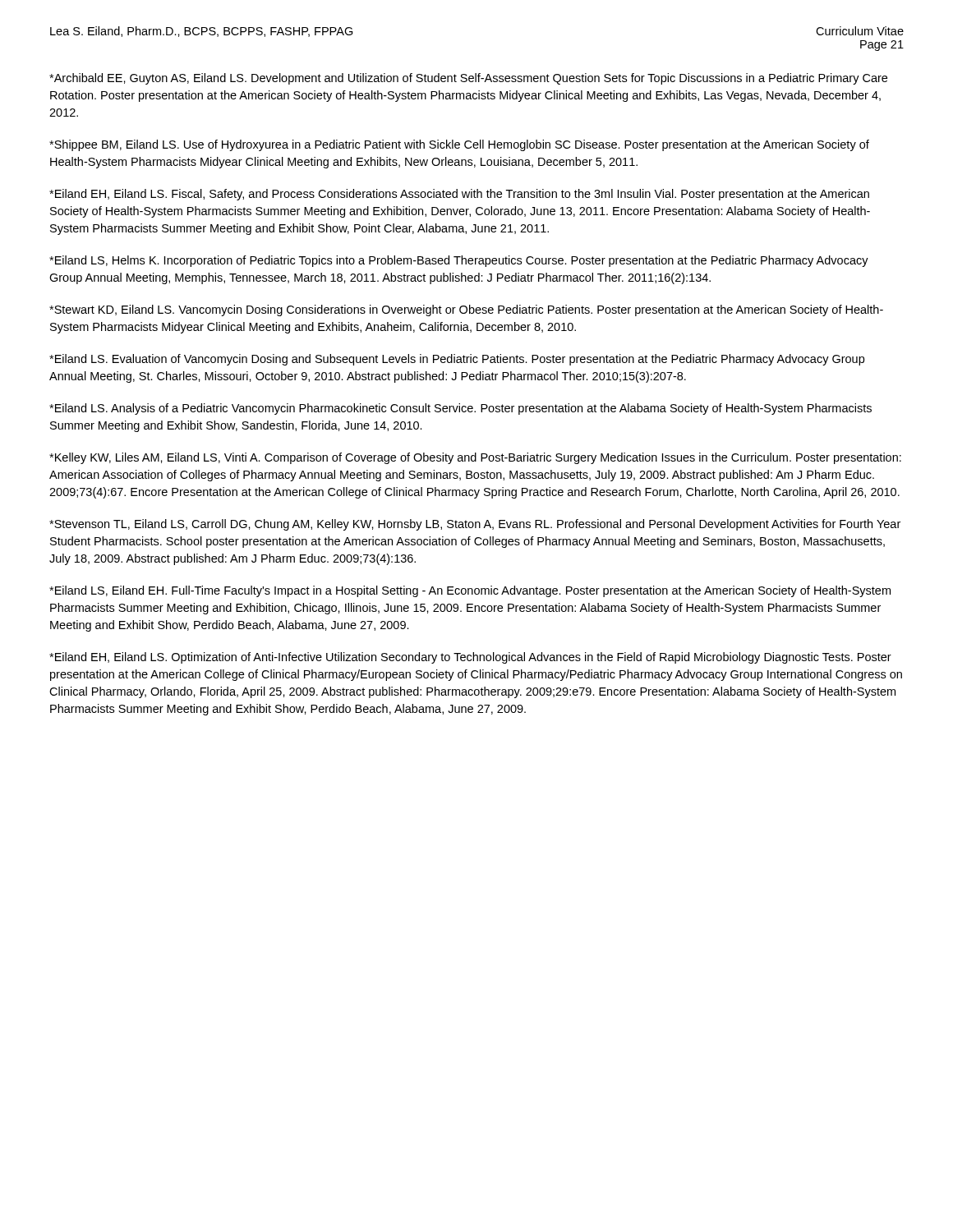Click on the passage starting "*Stevenson TL, Eiland LS, Carroll DG,"
Image resolution: width=953 pixels, height=1232 pixels.
[x=475, y=542]
